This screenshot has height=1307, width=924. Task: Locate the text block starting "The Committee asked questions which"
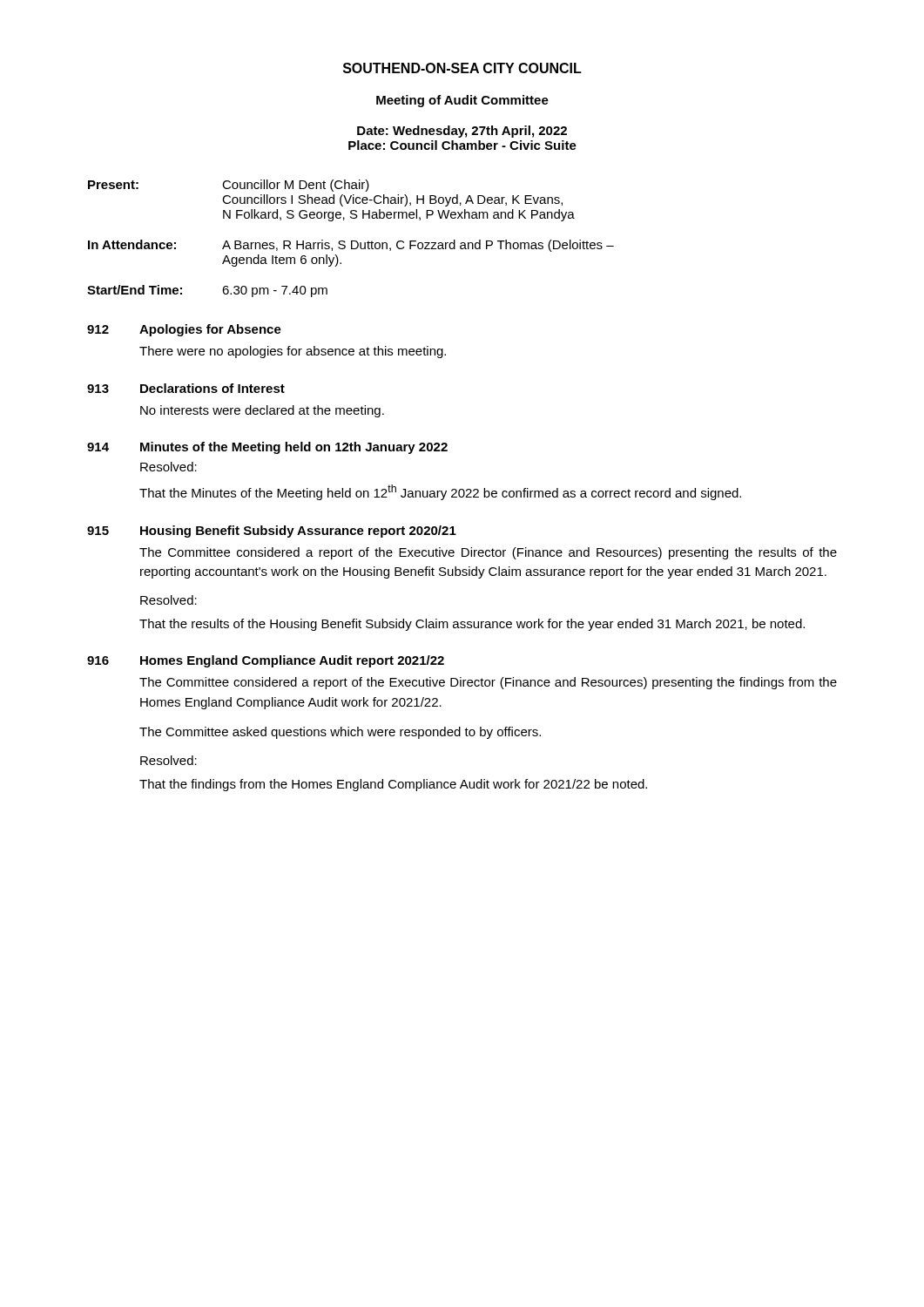[x=341, y=731]
